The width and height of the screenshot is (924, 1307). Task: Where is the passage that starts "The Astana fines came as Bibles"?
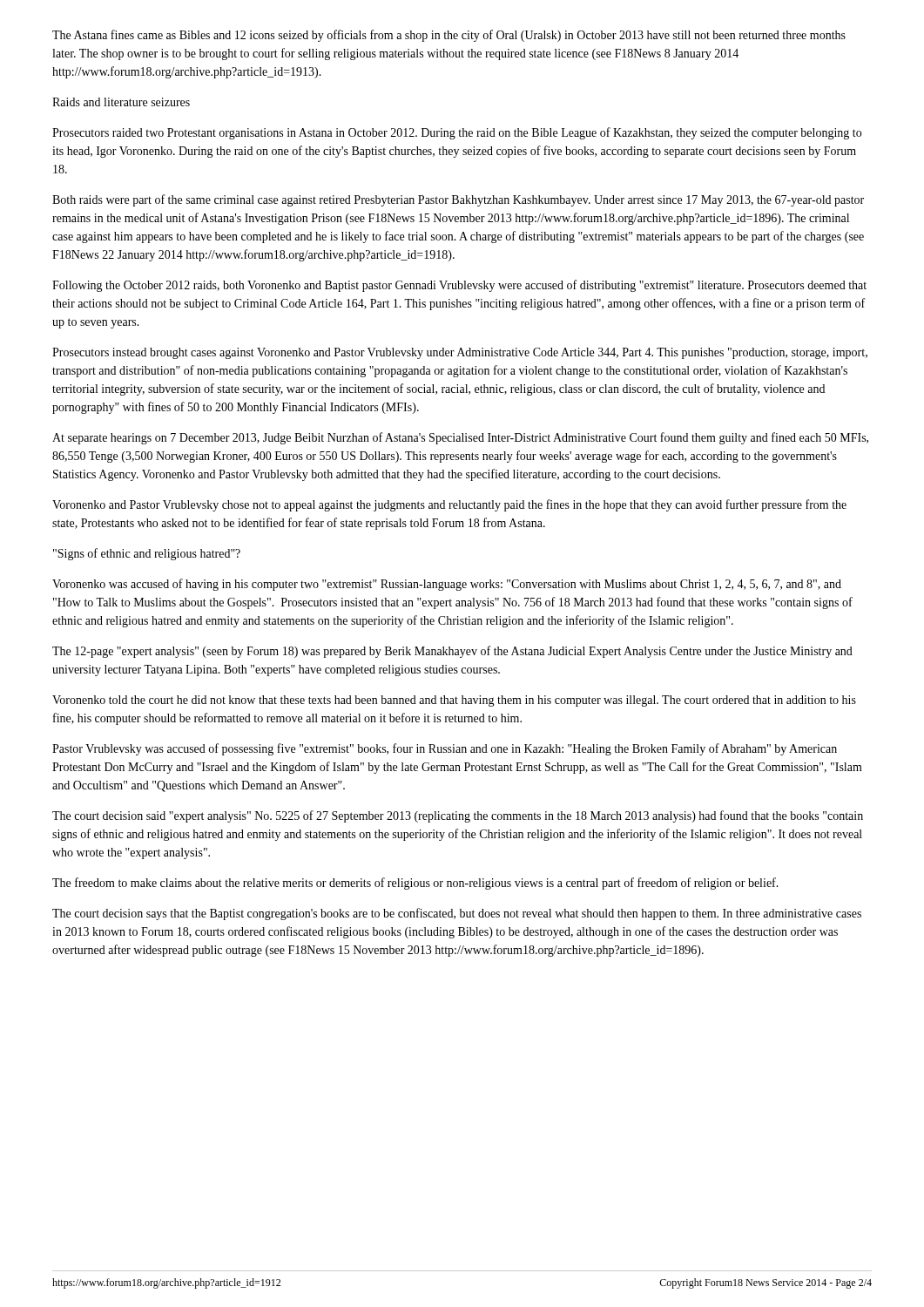449,54
